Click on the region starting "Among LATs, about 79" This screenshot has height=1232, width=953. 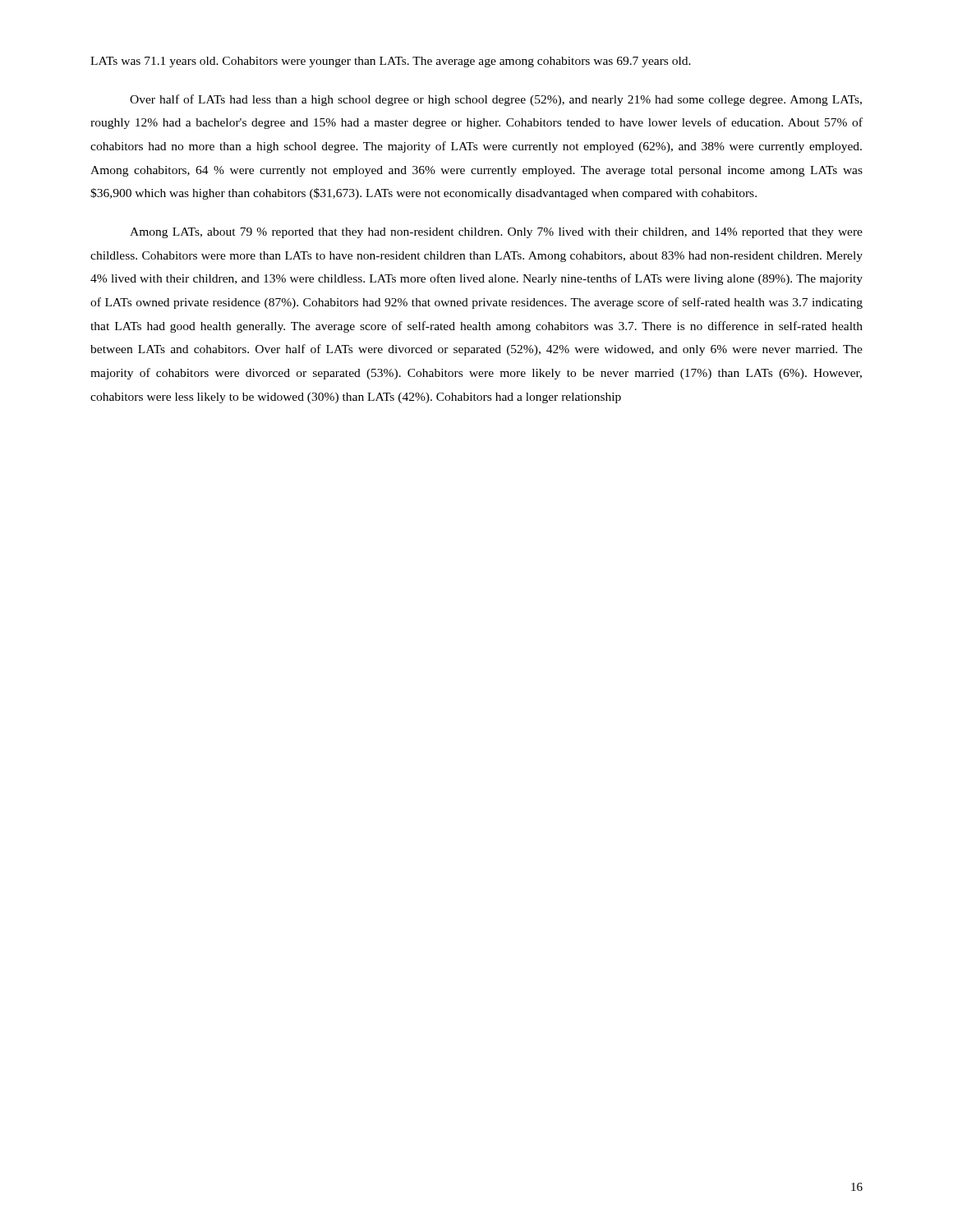pos(476,314)
